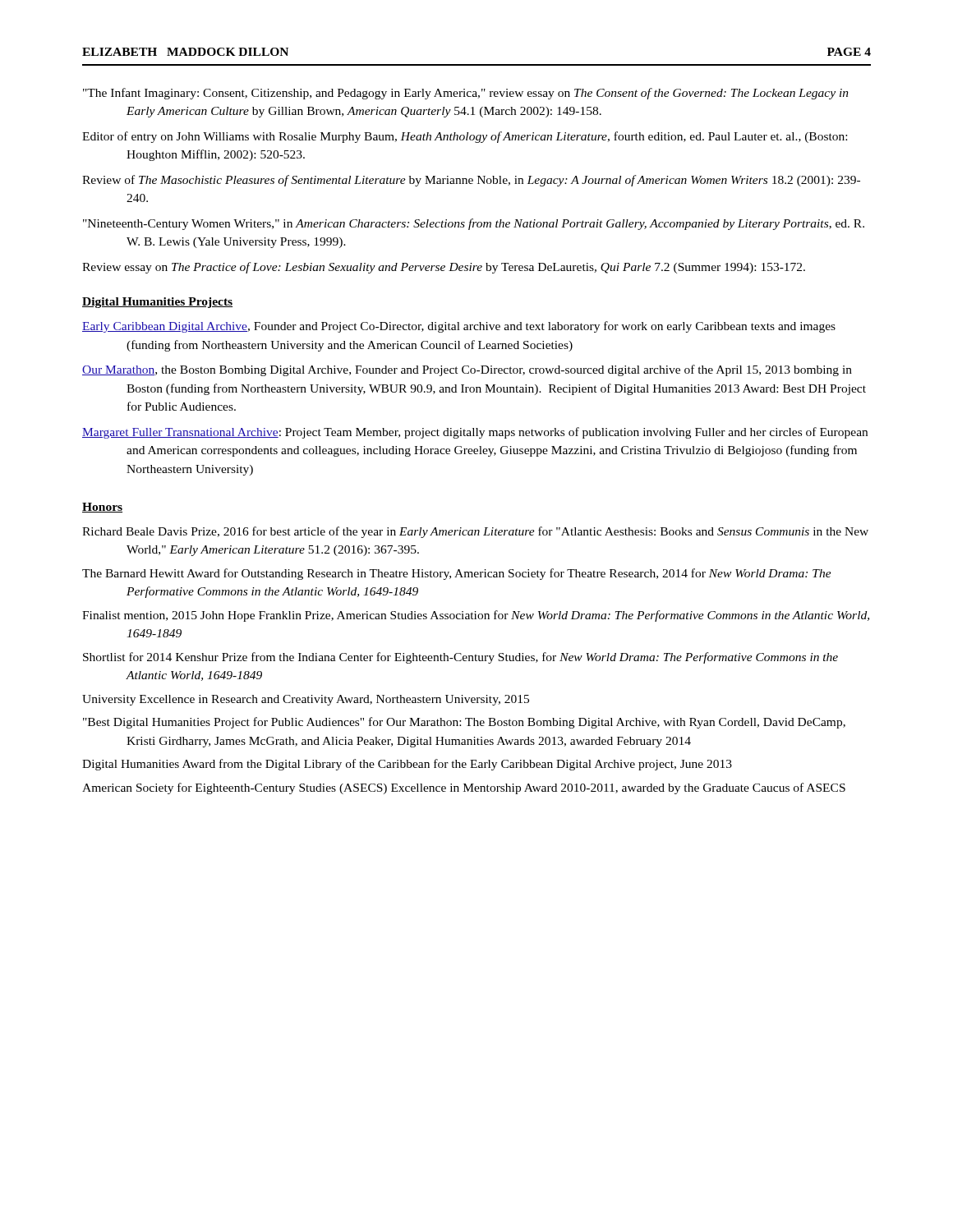The image size is (953, 1232).
Task: Locate the list item containing "Our Marathon, the"
Action: coord(474,388)
